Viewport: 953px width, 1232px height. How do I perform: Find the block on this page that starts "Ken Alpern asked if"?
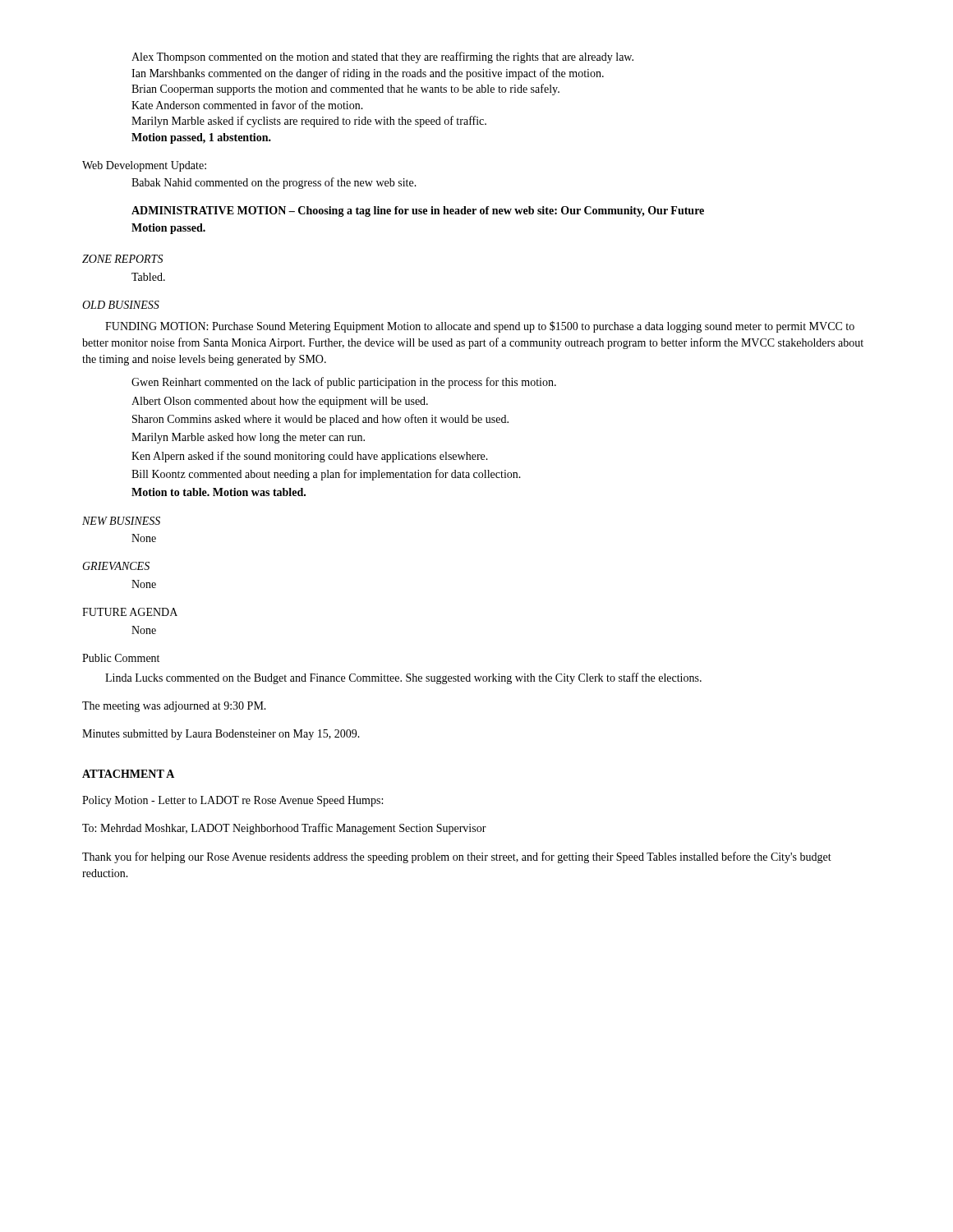pos(310,456)
